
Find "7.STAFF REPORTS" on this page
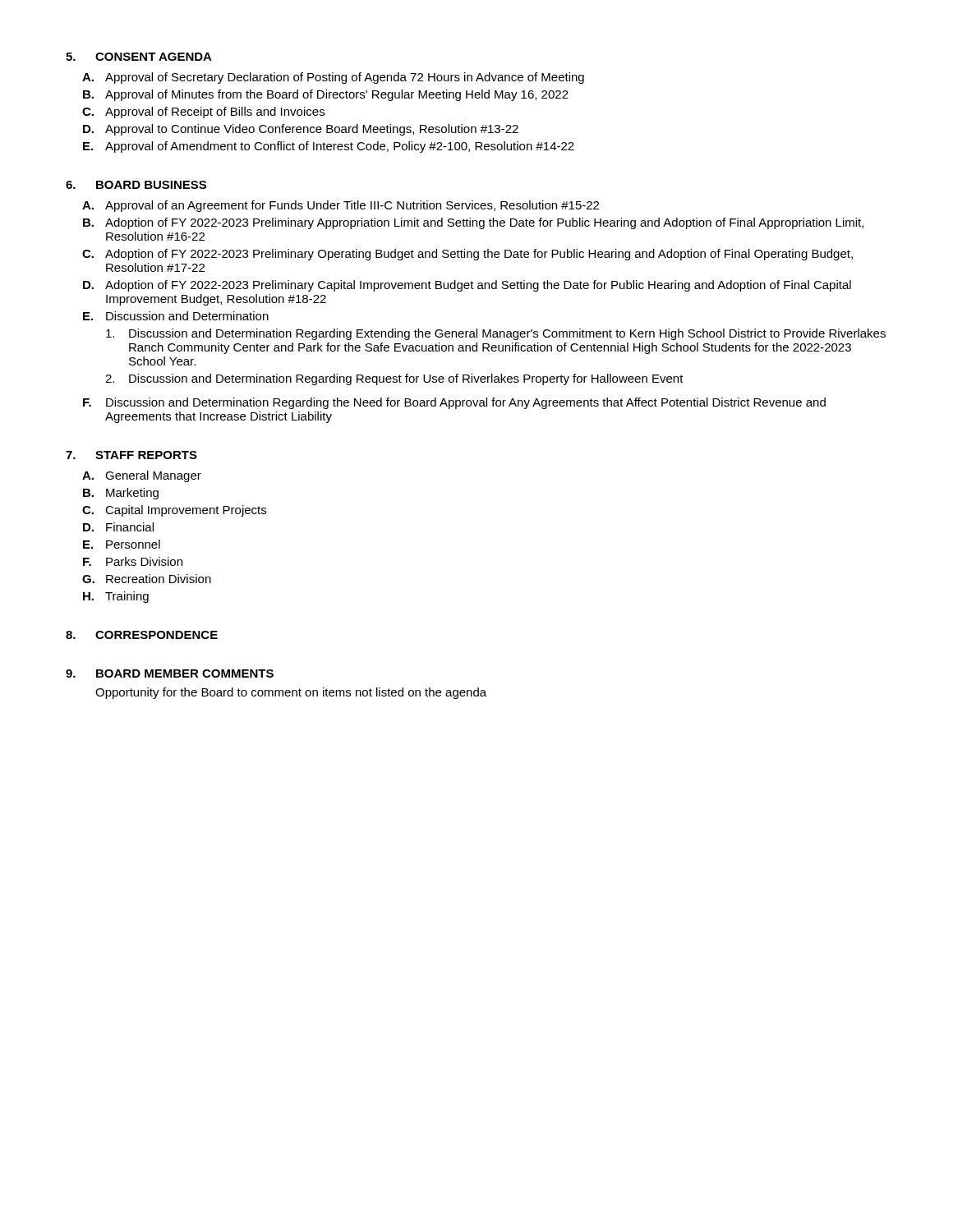[131, 455]
